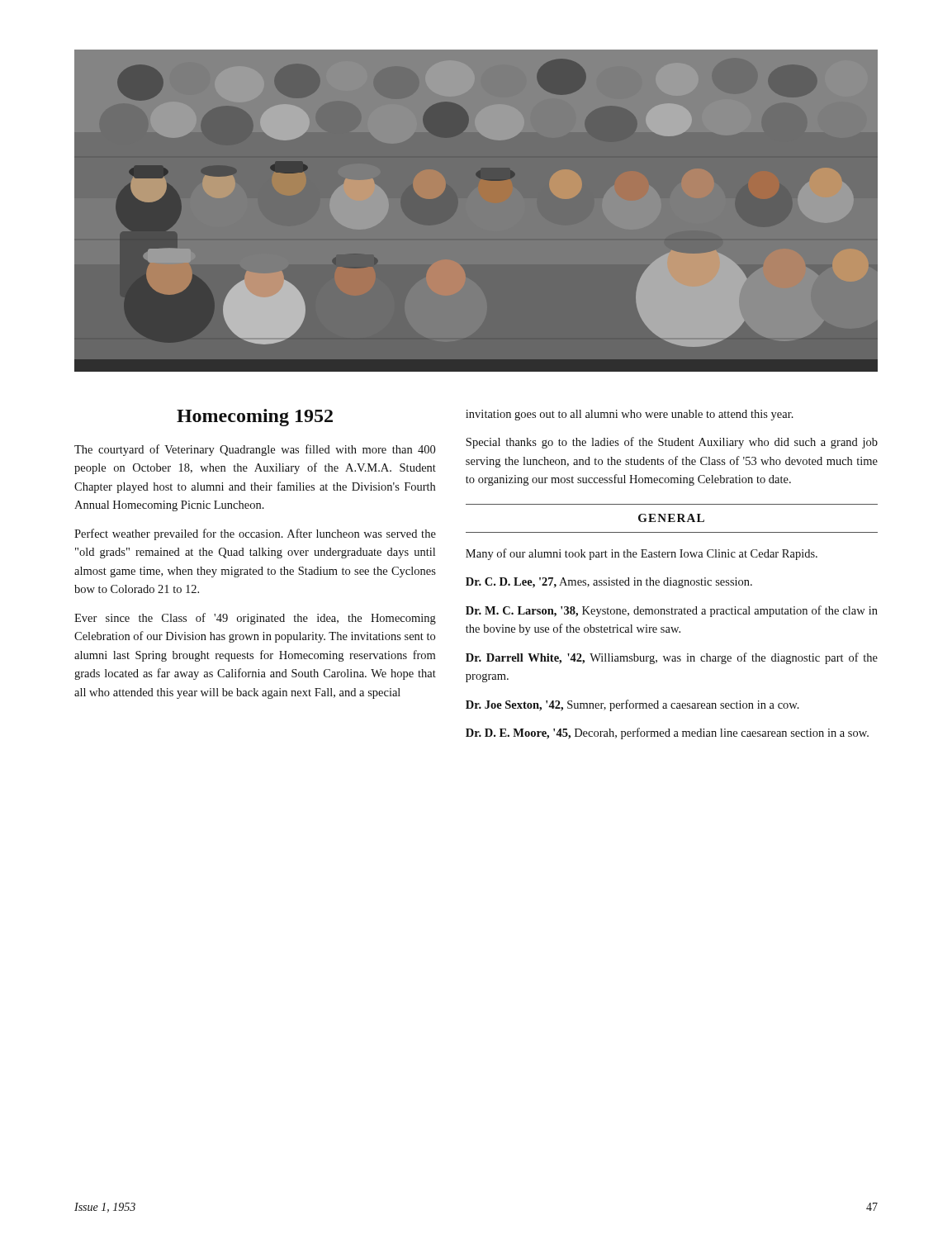Select the text block starting "The courtyard of Veterinary Quadrangle was filled with"
The width and height of the screenshot is (952, 1239).
(255, 477)
